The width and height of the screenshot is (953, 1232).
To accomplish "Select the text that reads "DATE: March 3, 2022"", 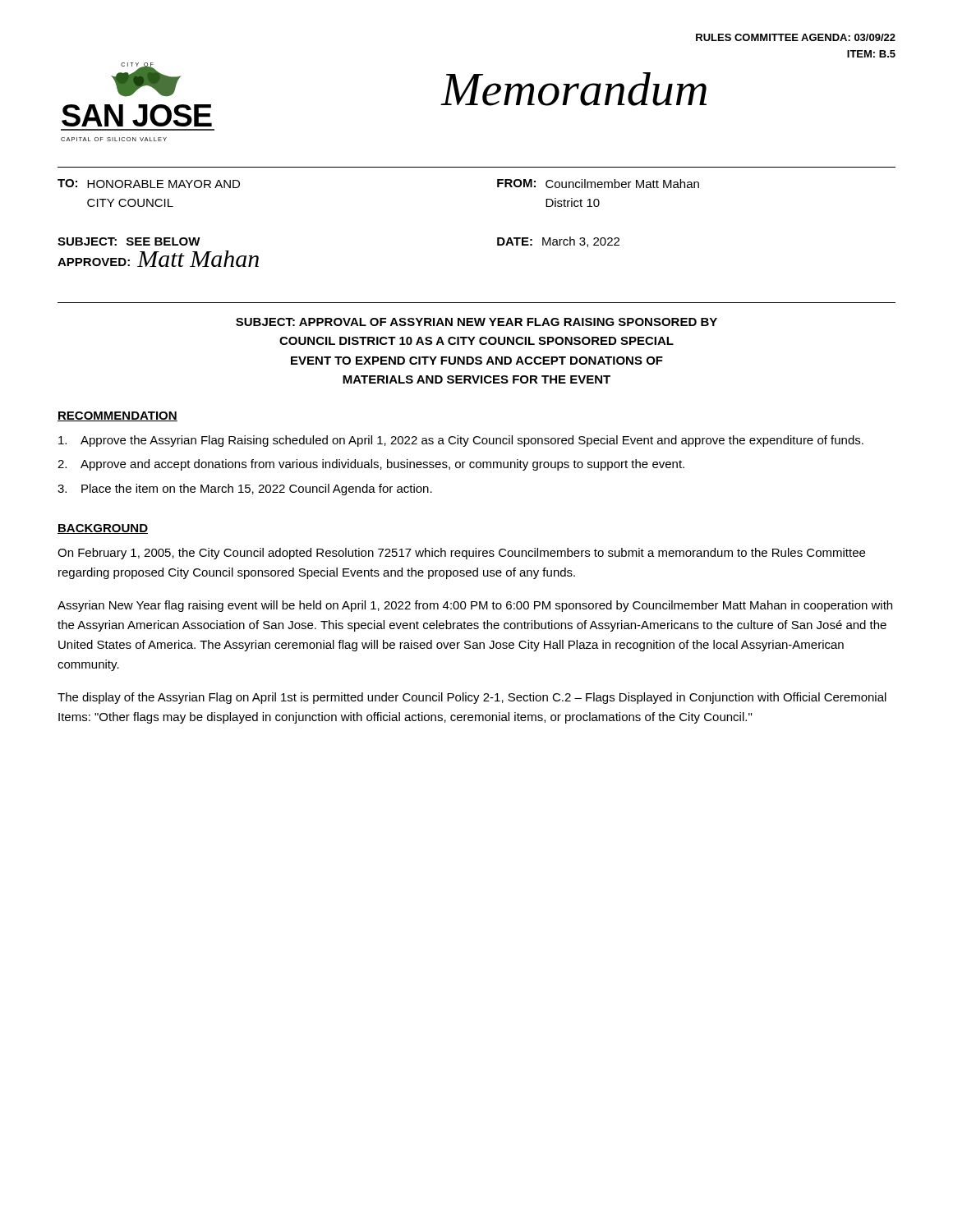I will [558, 241].
